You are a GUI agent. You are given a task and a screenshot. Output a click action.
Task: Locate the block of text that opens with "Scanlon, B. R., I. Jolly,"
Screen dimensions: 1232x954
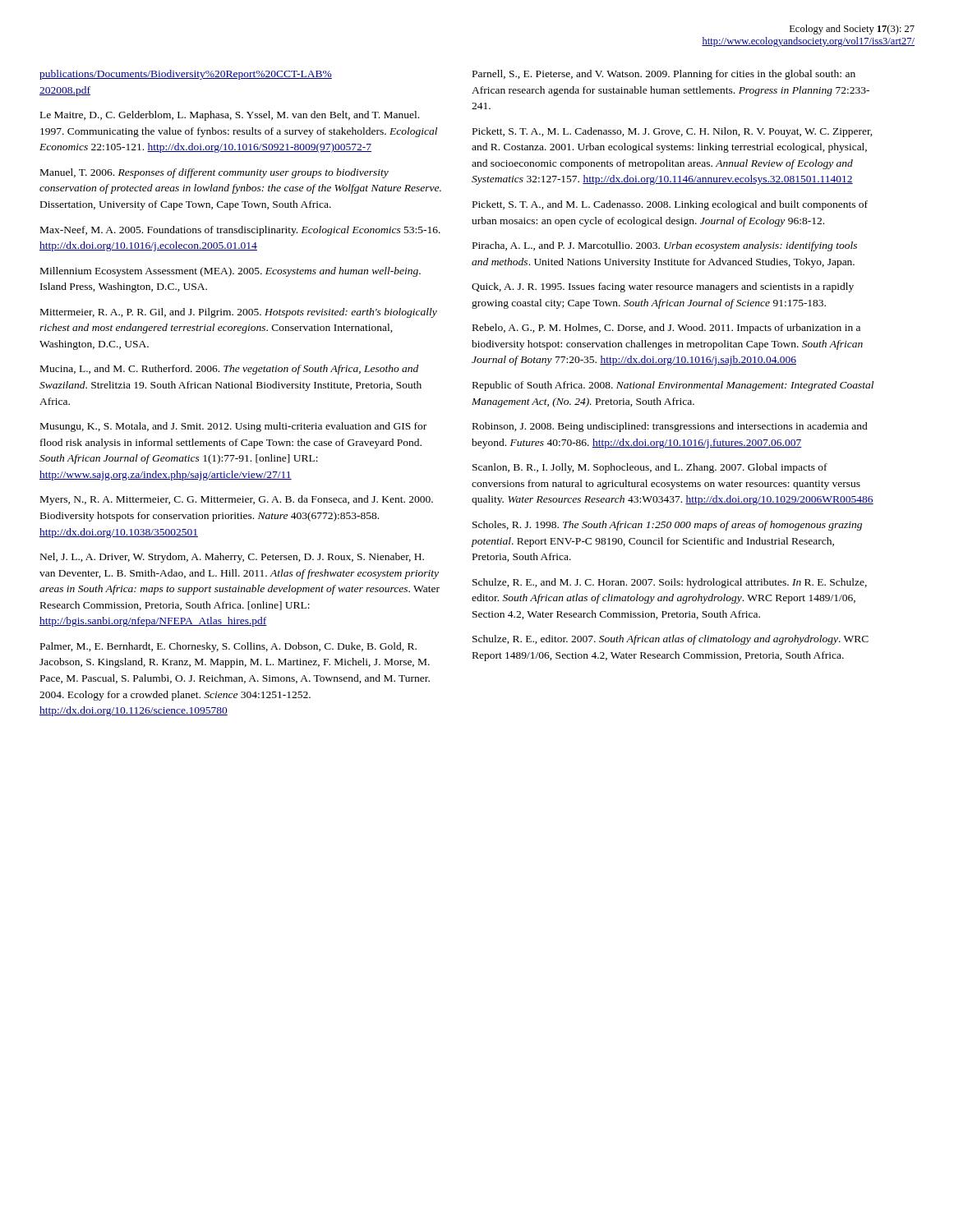tap(672, 483)
